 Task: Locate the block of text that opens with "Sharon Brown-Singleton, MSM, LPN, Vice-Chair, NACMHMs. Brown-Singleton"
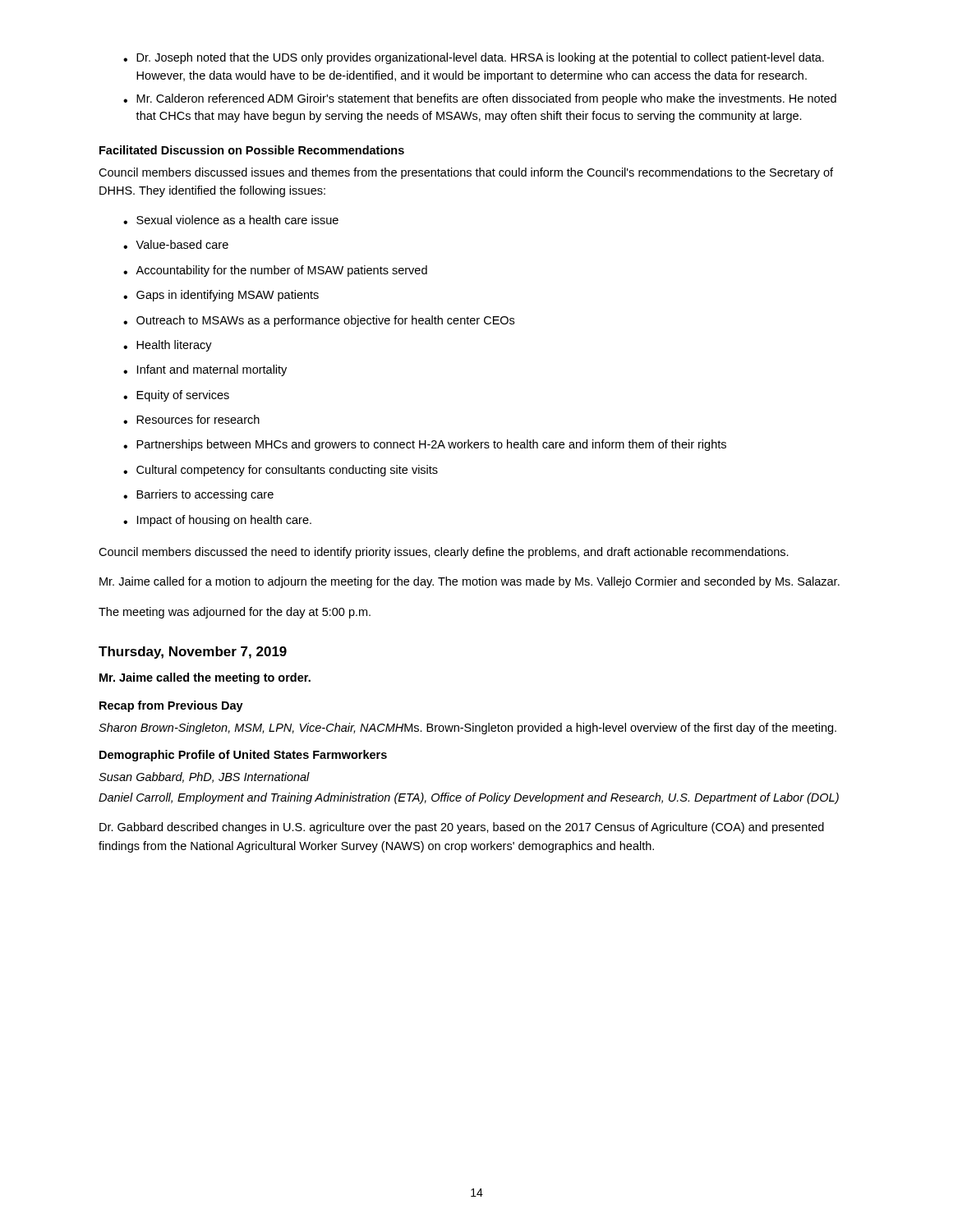(476, 728)
